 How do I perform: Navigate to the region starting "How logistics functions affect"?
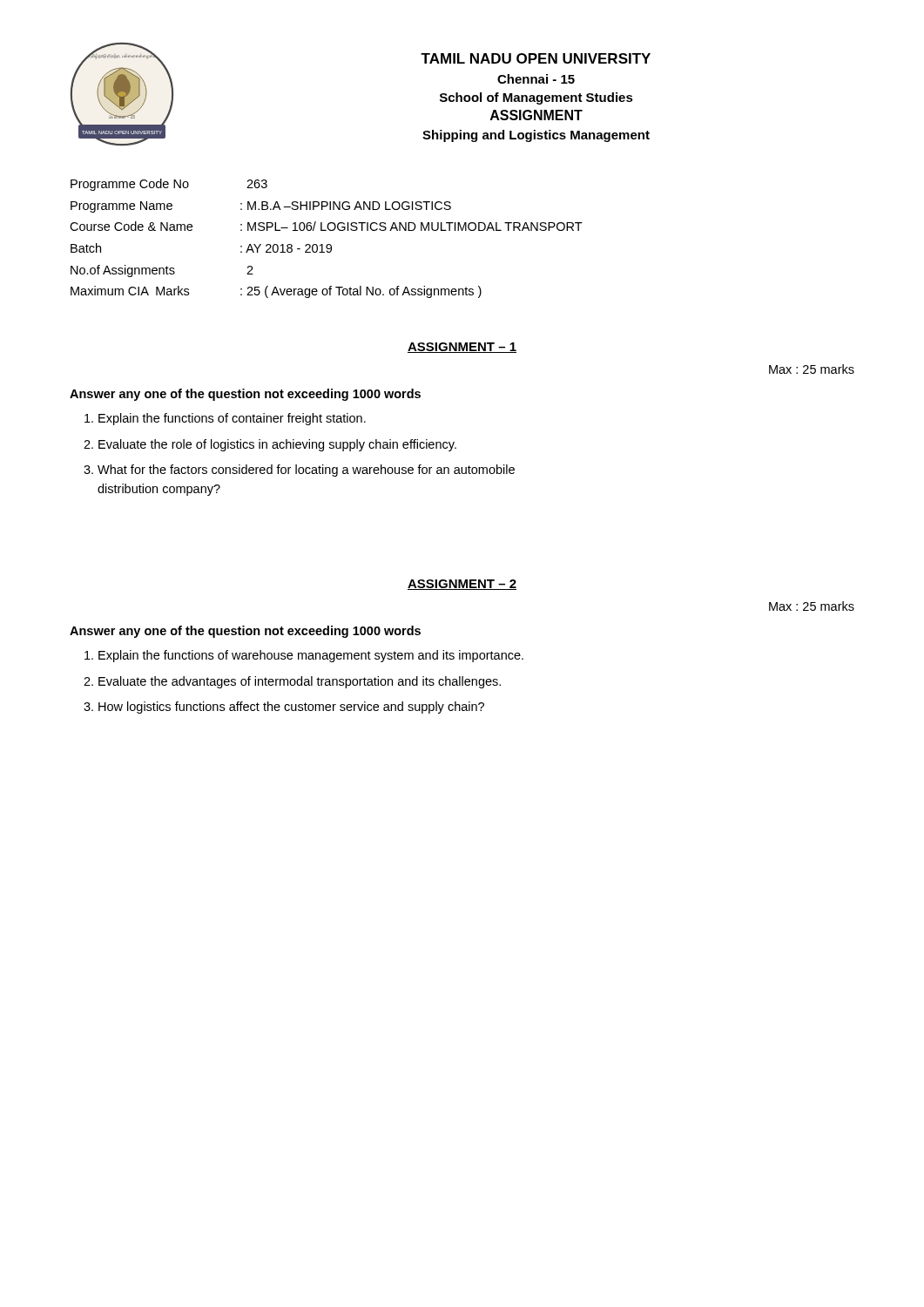click(x=291, y=707)
